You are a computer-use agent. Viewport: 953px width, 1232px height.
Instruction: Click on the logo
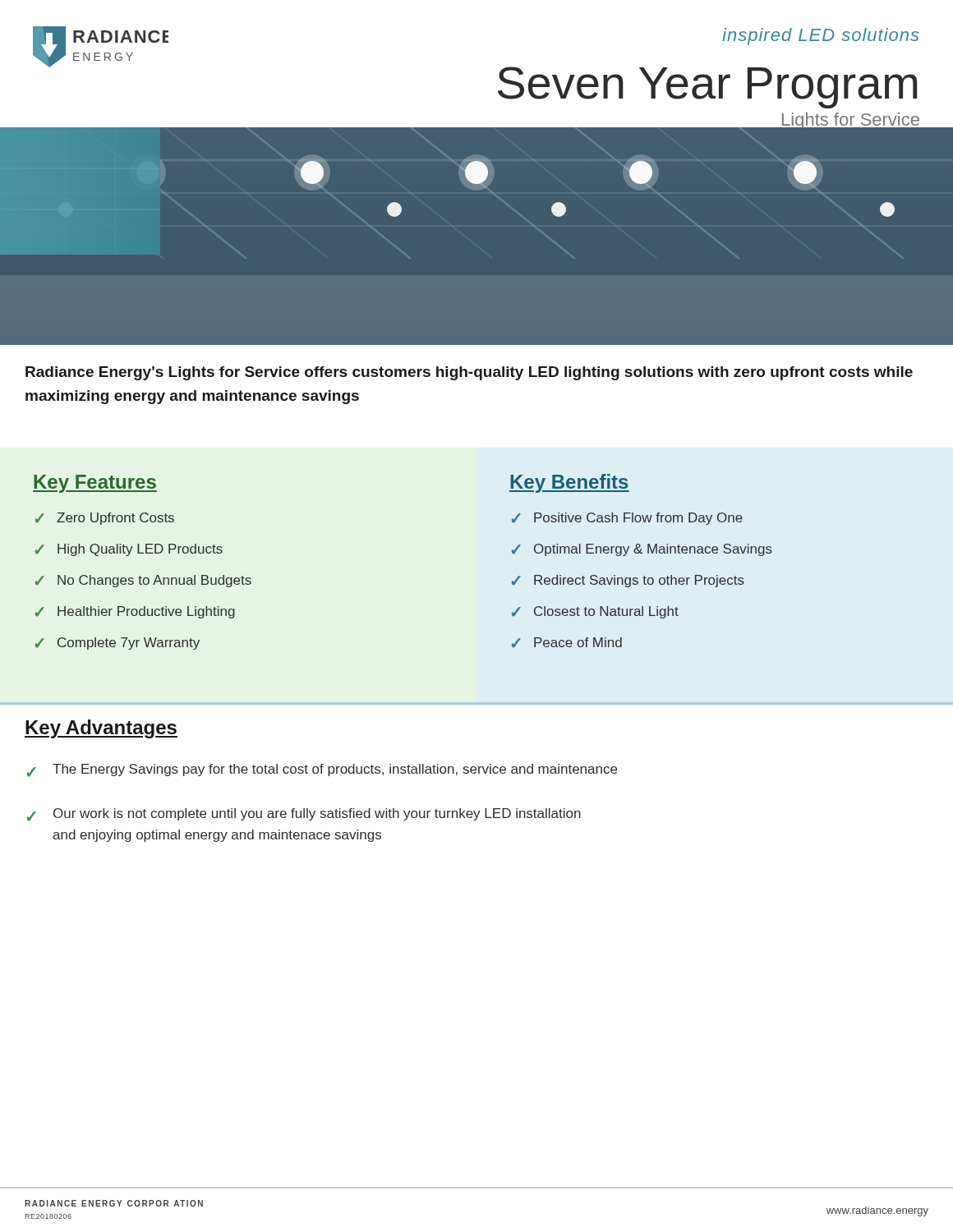pos(97,55)
